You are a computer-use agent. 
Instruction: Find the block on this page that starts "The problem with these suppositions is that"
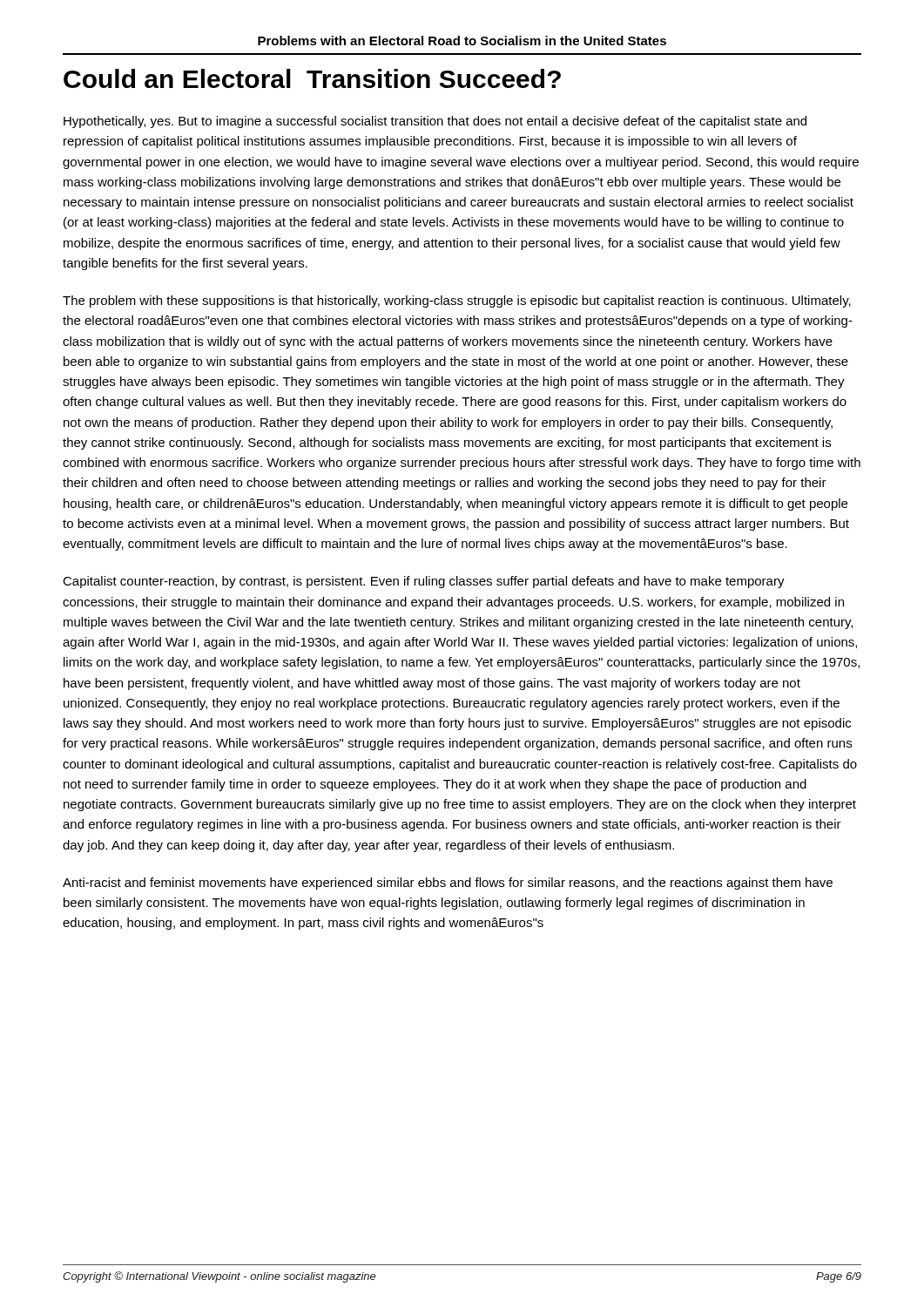coord(462,422)
